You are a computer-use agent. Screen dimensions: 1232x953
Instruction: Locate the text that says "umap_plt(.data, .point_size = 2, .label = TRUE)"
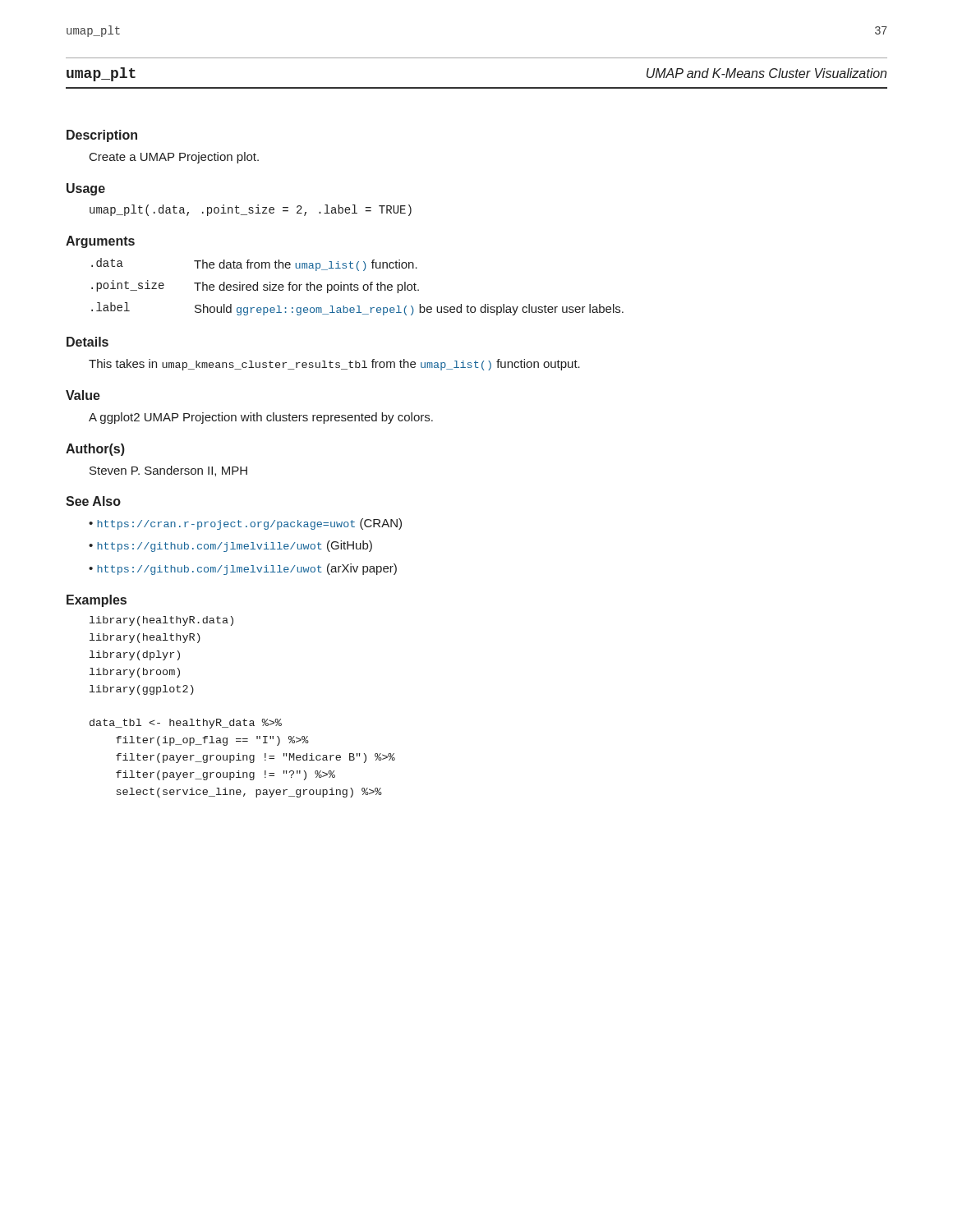click(251, 210)
